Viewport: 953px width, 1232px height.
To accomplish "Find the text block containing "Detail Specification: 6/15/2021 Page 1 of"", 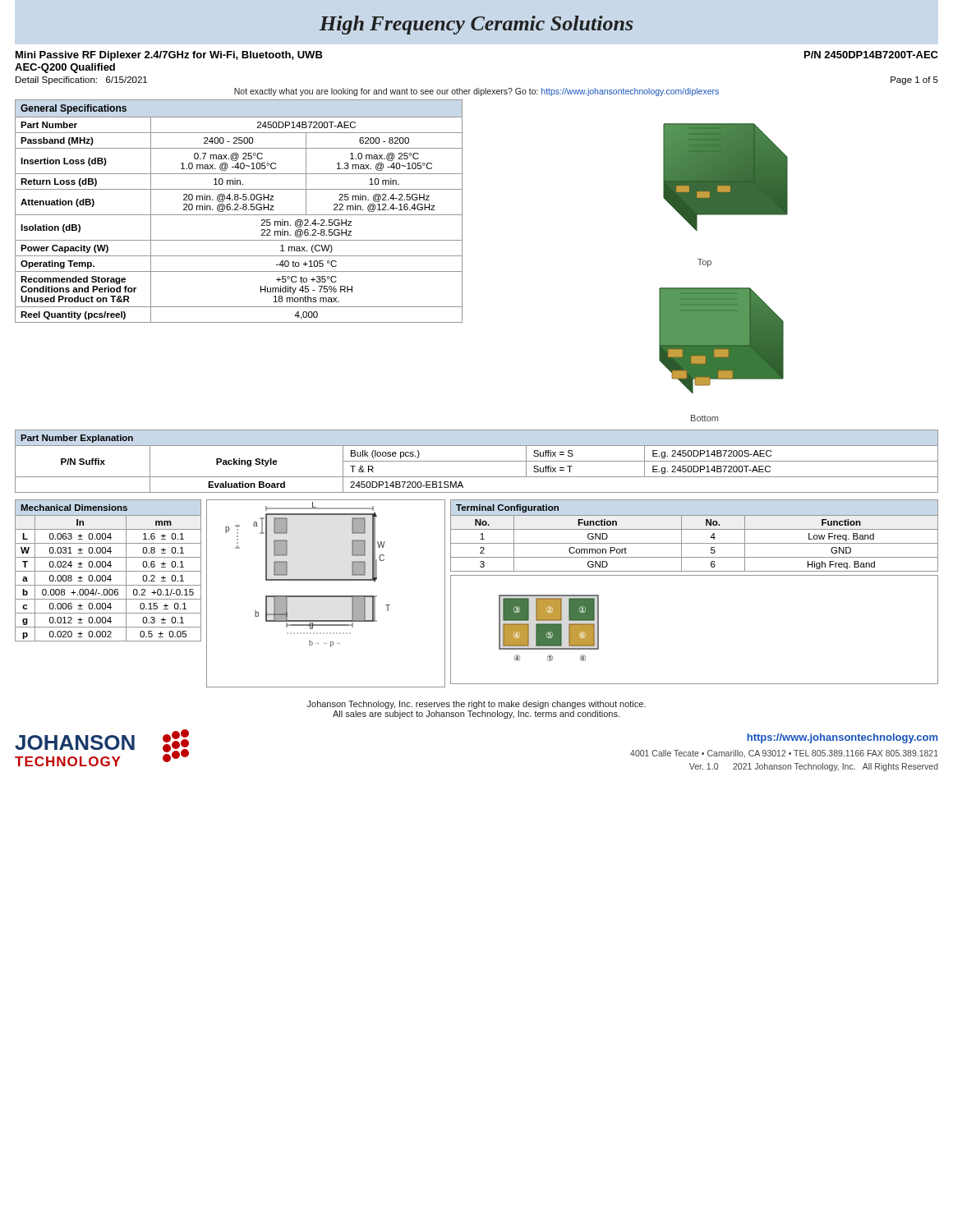I will tap(476, 80).
